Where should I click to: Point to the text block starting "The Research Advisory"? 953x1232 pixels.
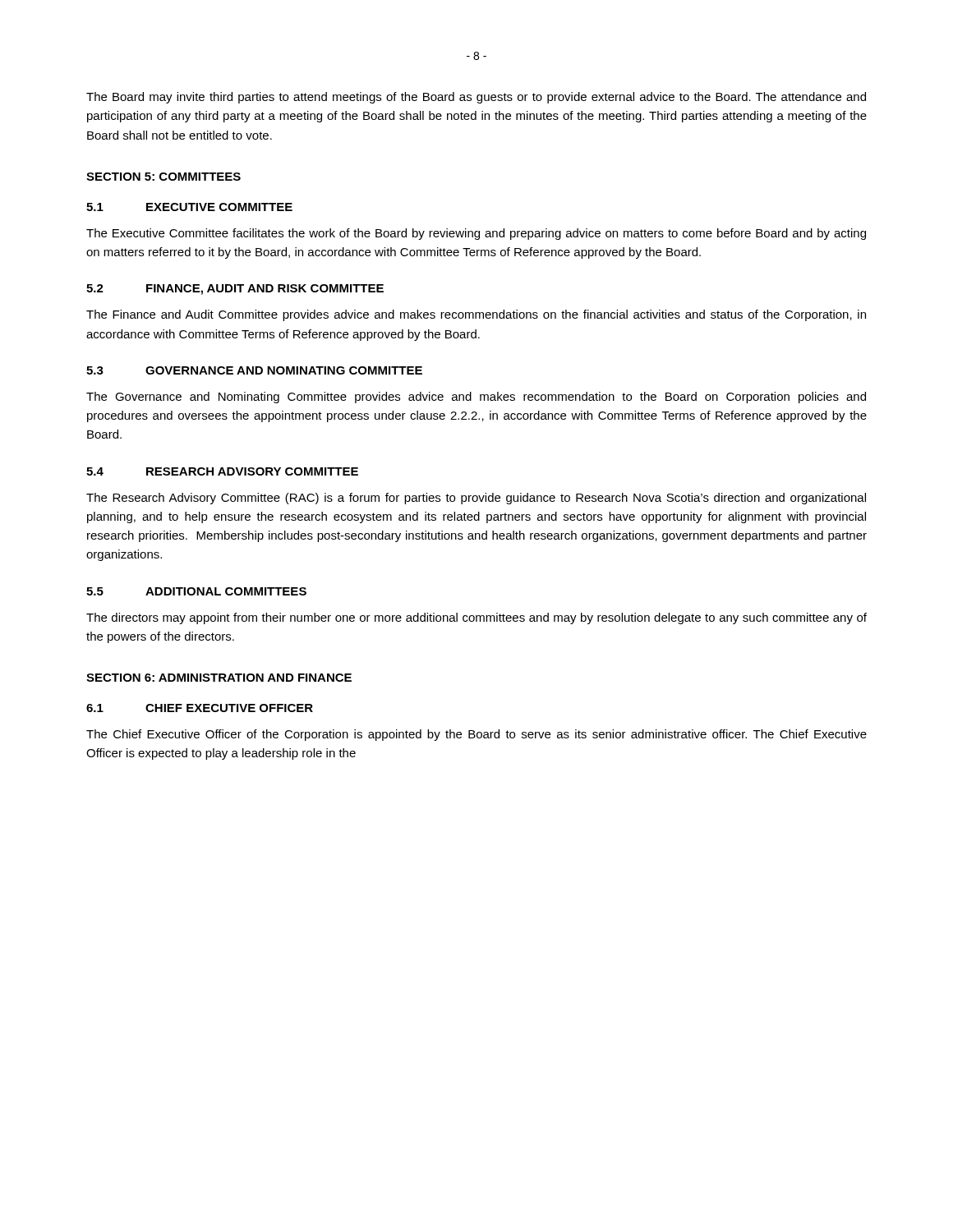(476, 526)
